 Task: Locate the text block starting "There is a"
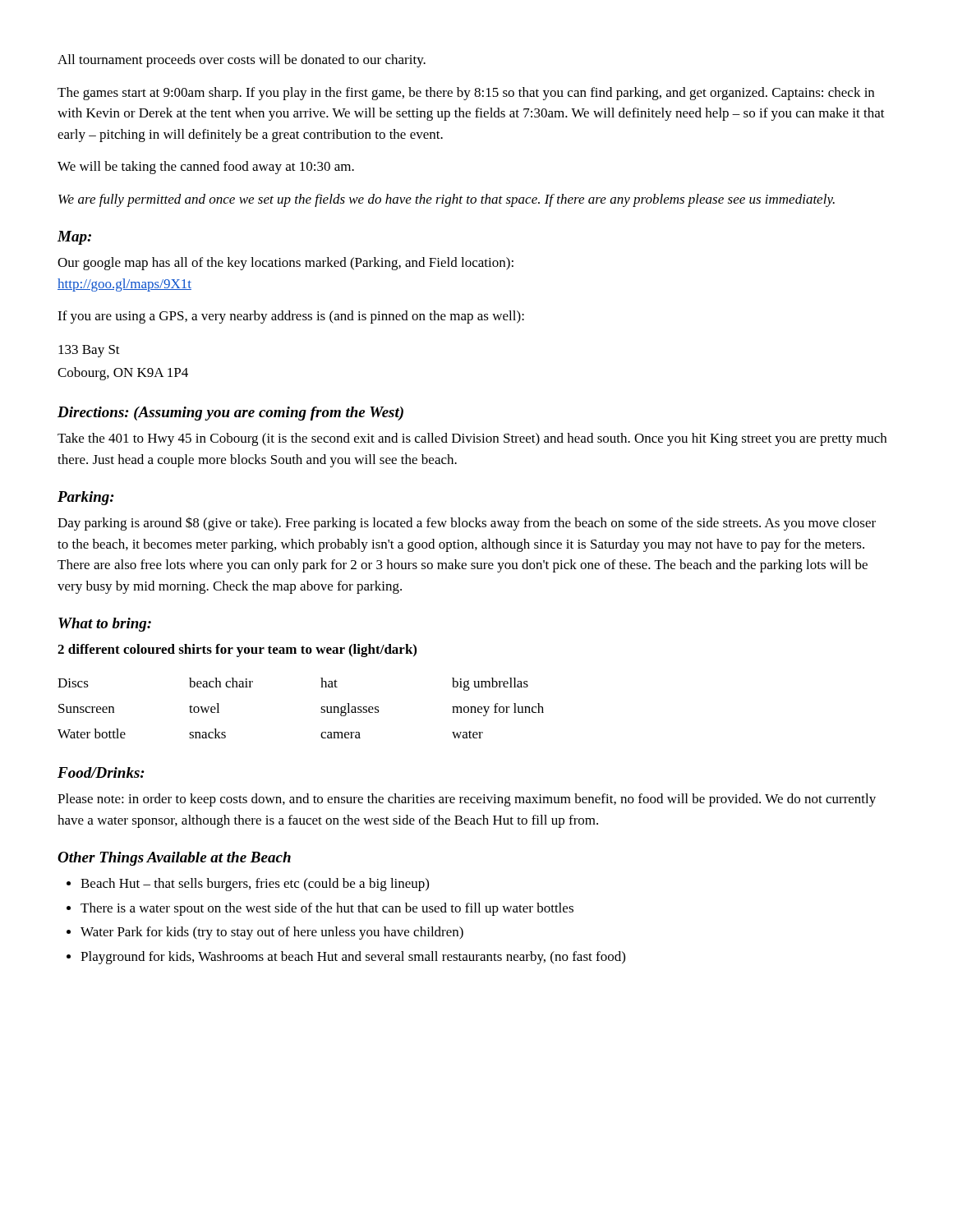pyautogui.click(x=484, y=908)
